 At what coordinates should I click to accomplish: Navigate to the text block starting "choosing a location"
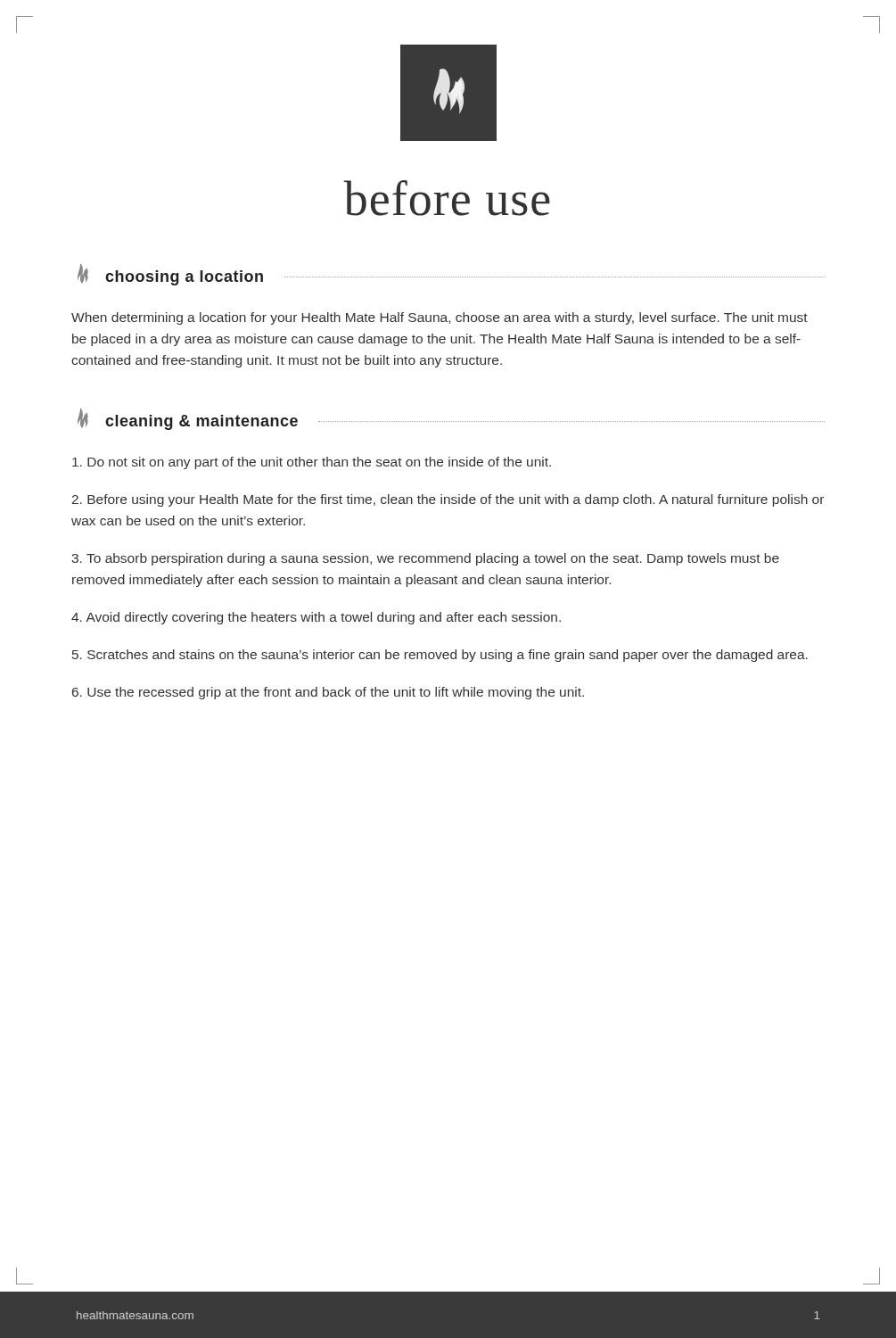(448, 276)
